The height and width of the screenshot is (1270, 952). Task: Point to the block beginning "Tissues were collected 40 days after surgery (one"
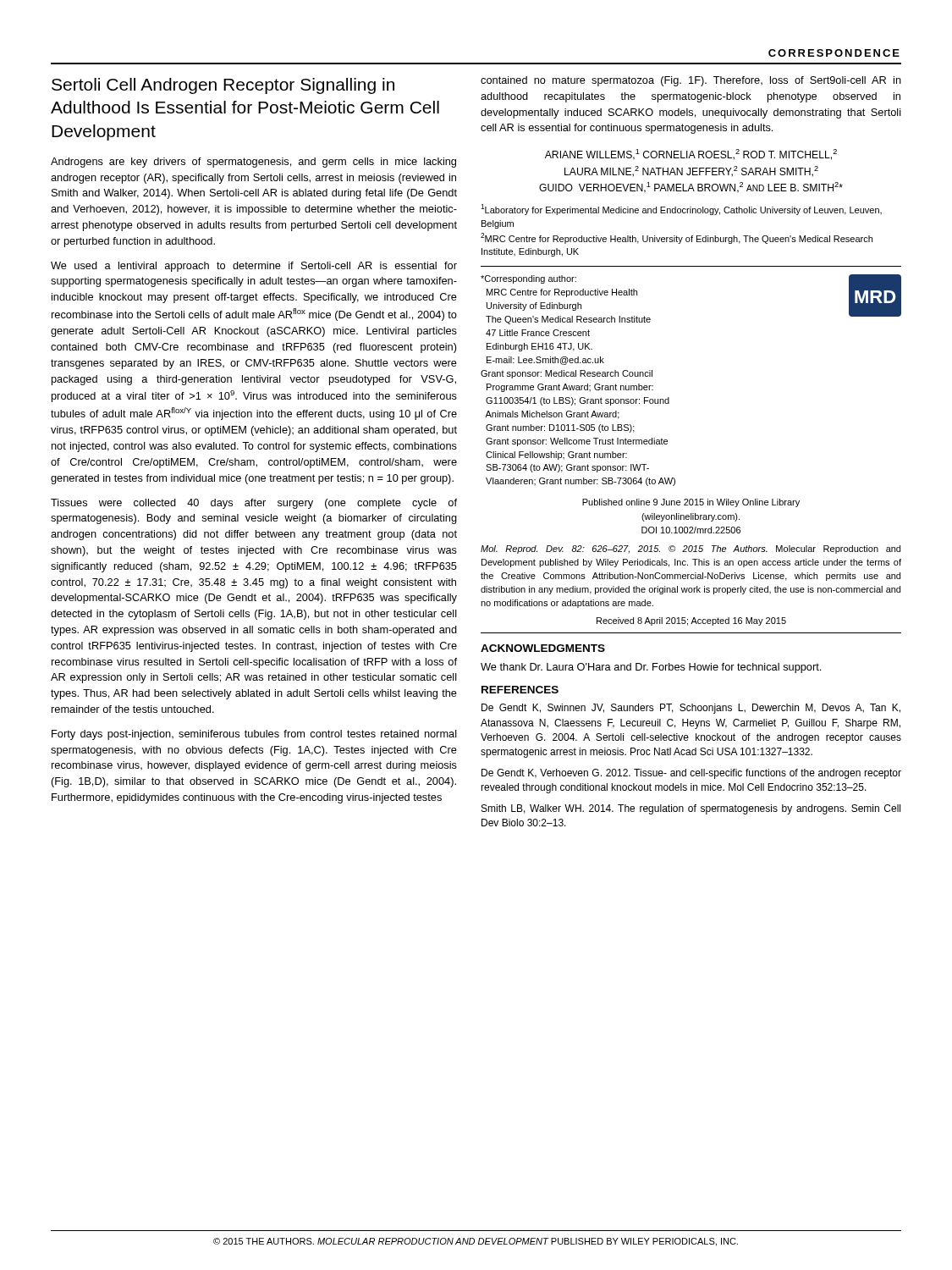point(254,606)
